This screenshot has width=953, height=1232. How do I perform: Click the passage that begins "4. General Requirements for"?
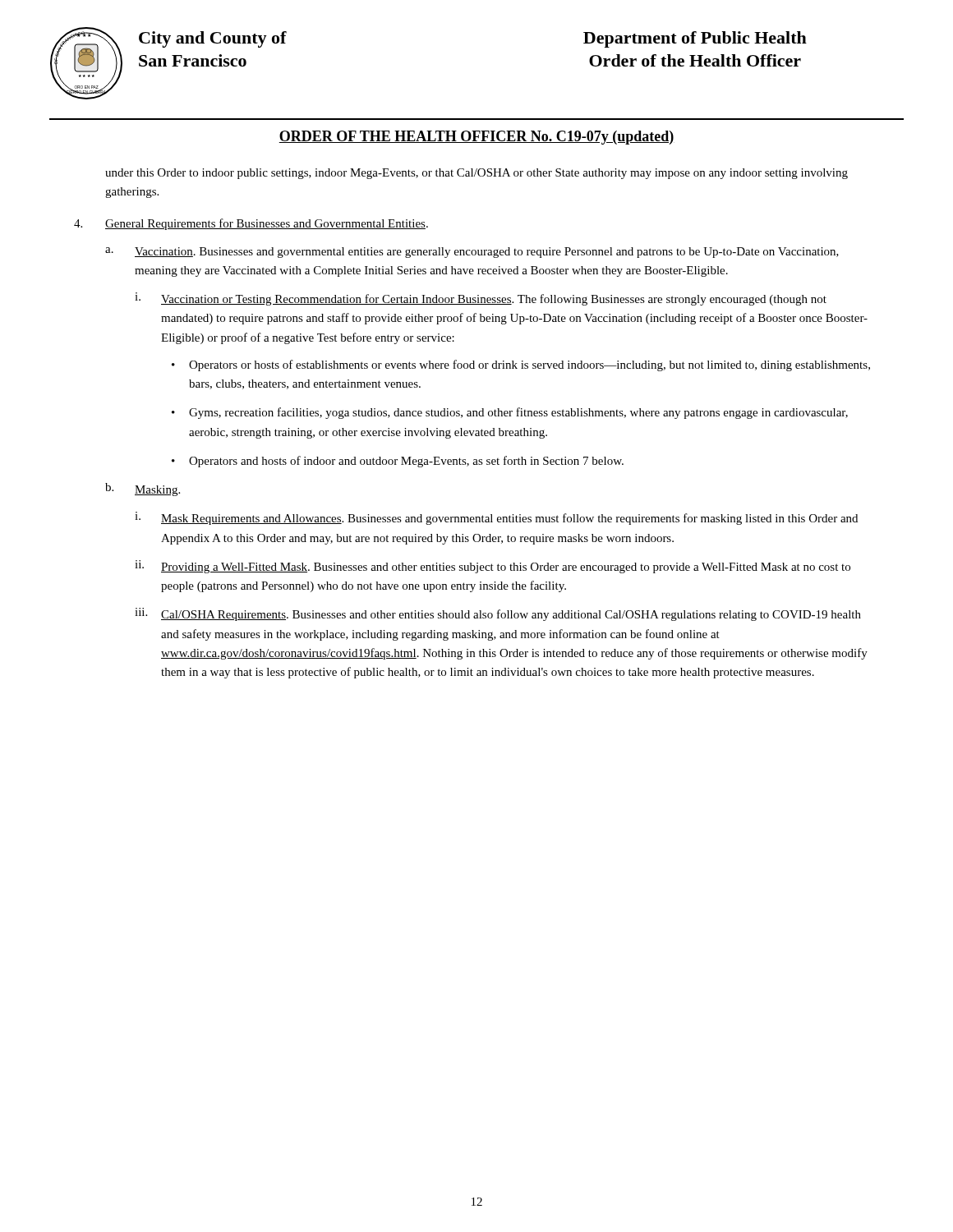point(251,224)
